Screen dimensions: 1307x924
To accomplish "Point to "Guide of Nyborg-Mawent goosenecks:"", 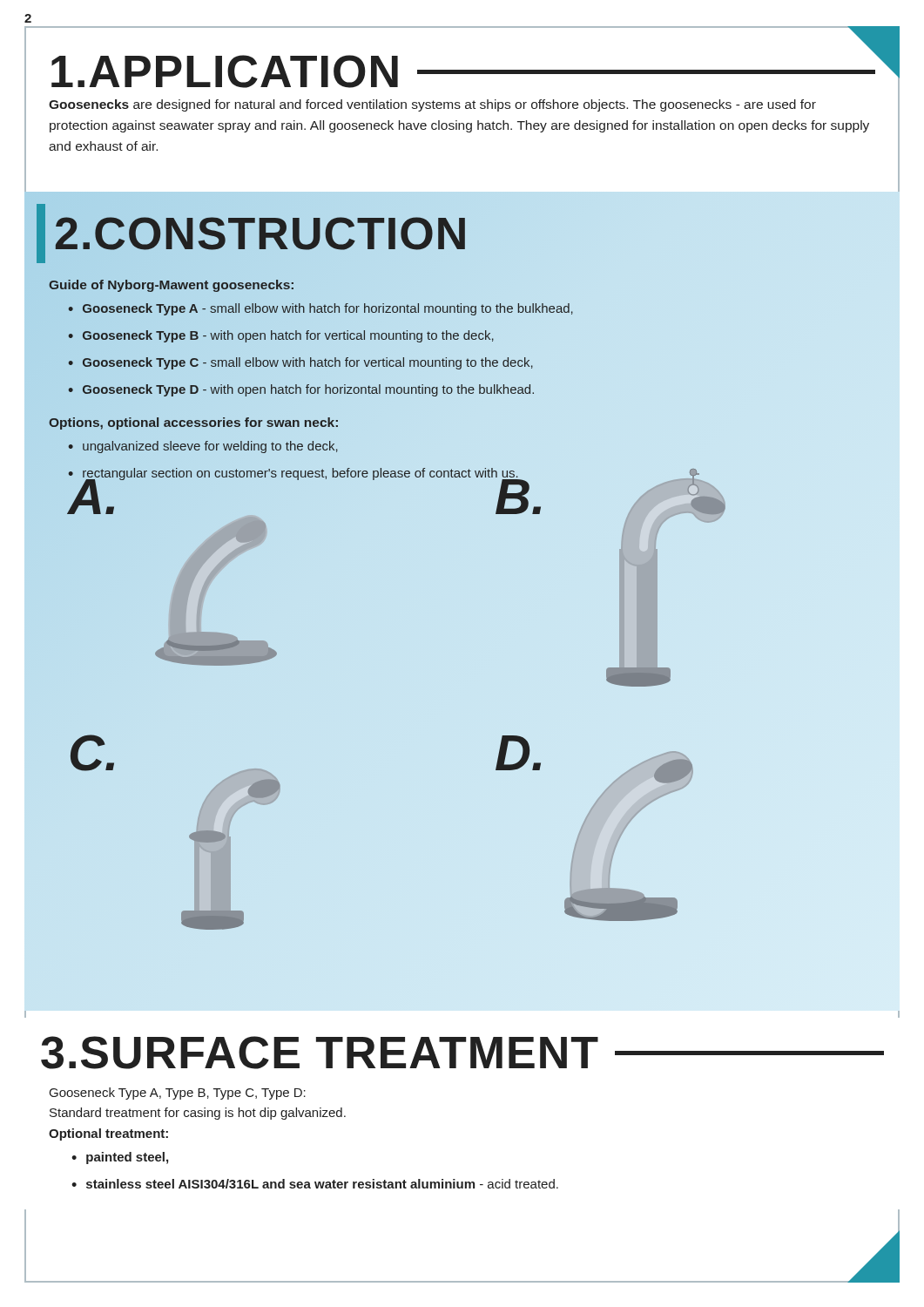I will click(x=172, y=284).
